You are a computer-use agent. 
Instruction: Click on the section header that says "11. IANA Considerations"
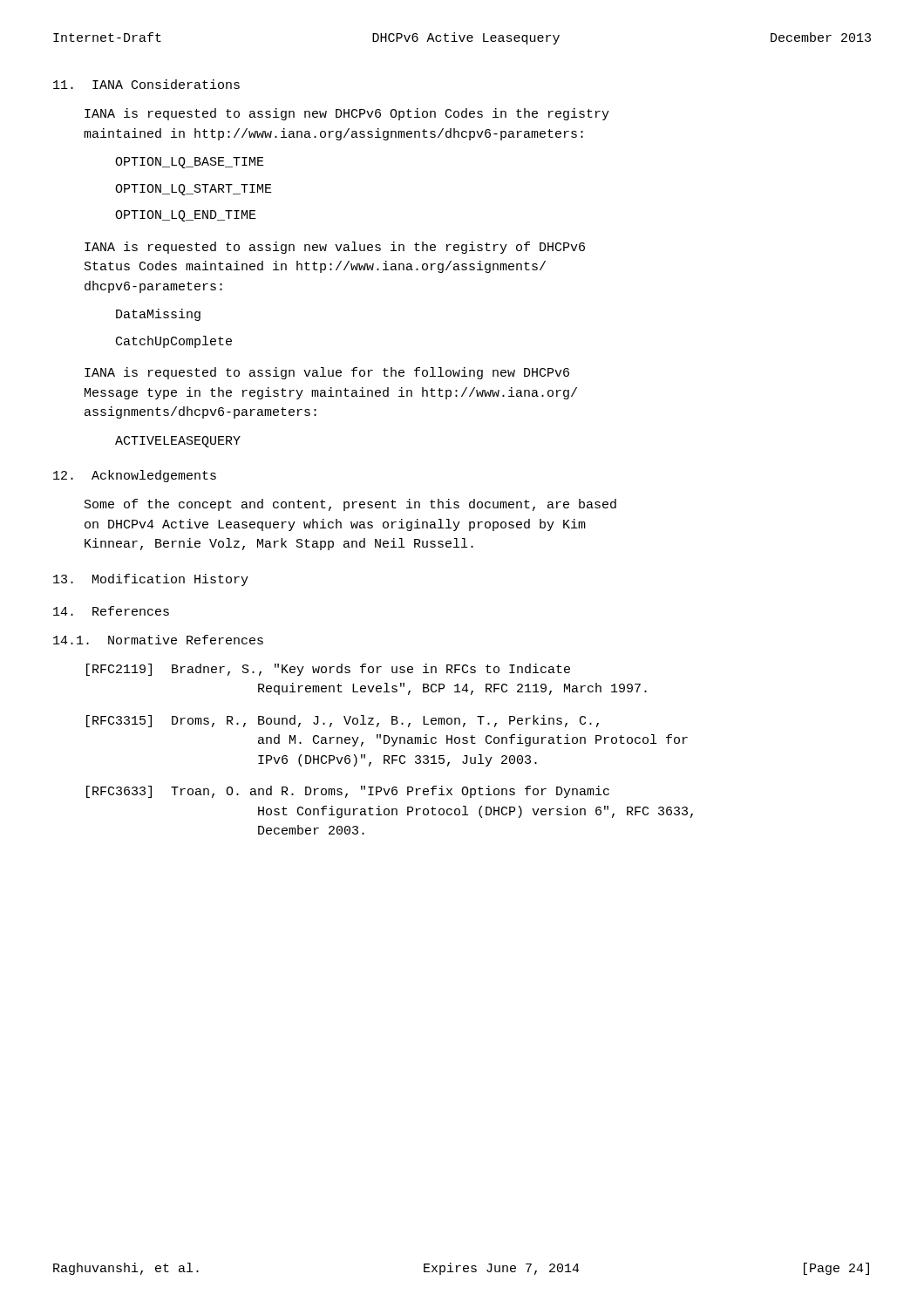point(146,86)
